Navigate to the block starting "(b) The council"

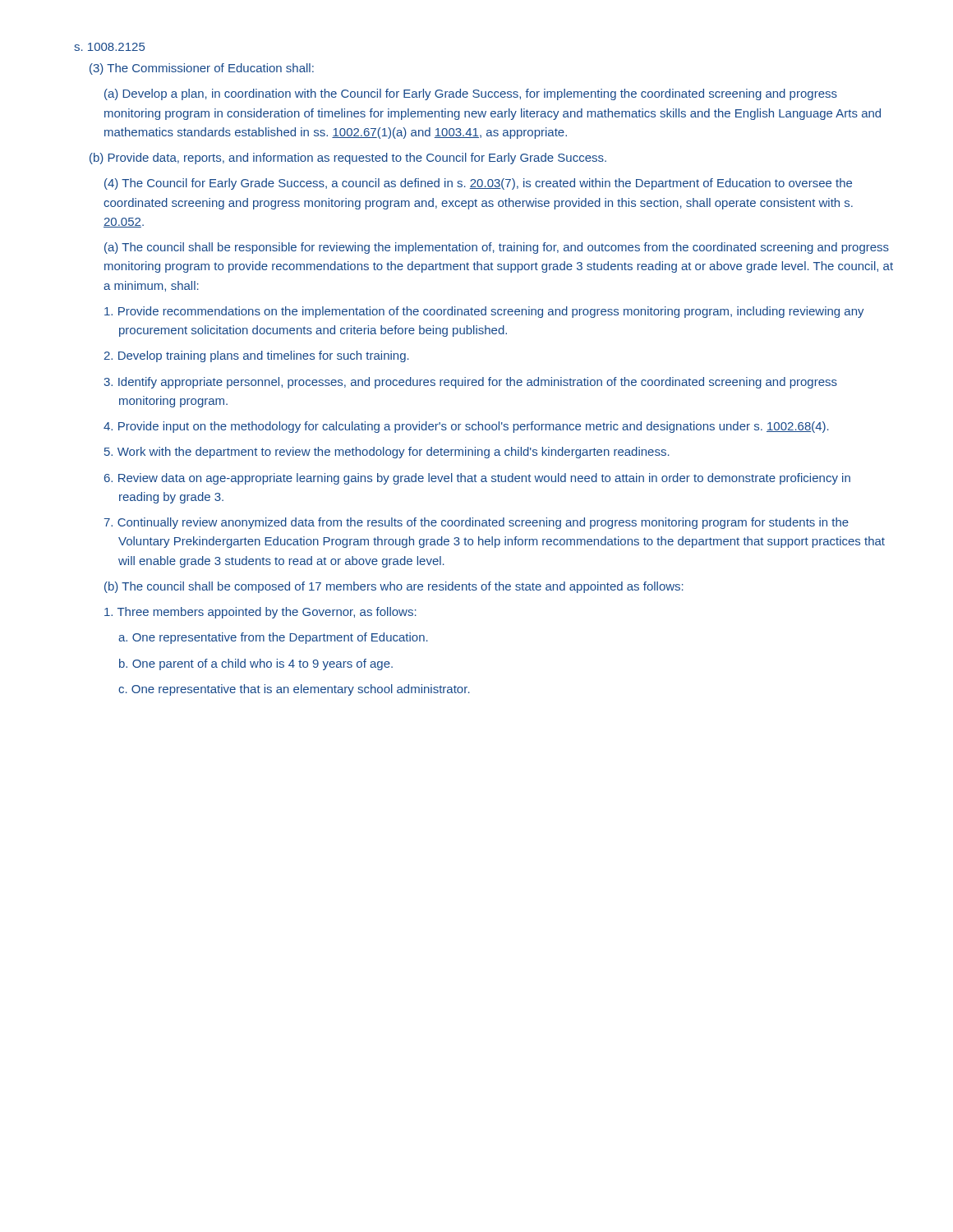click(x=394, y=586)
